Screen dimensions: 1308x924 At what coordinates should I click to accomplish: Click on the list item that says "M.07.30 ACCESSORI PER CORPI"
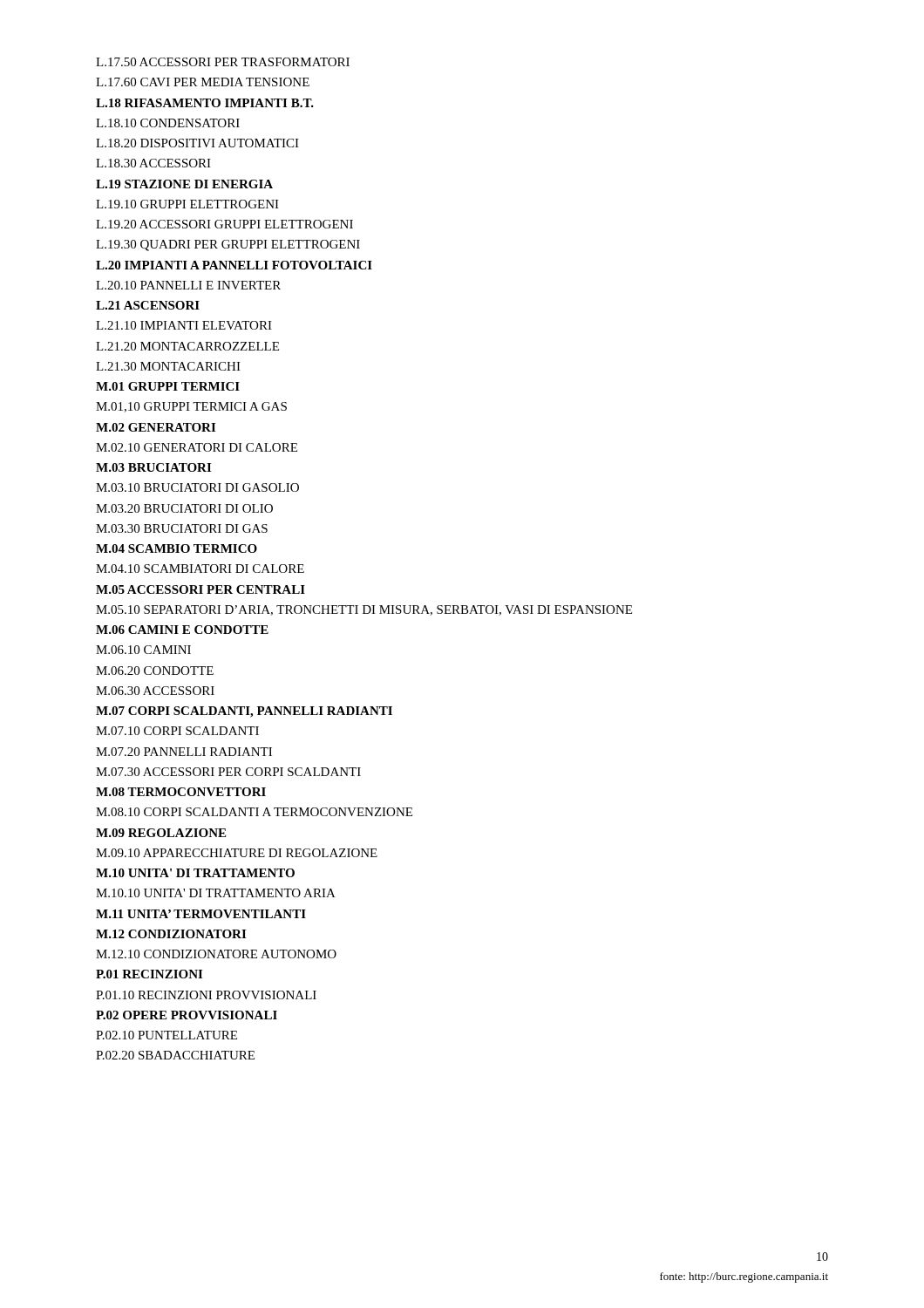click(229, 772)
